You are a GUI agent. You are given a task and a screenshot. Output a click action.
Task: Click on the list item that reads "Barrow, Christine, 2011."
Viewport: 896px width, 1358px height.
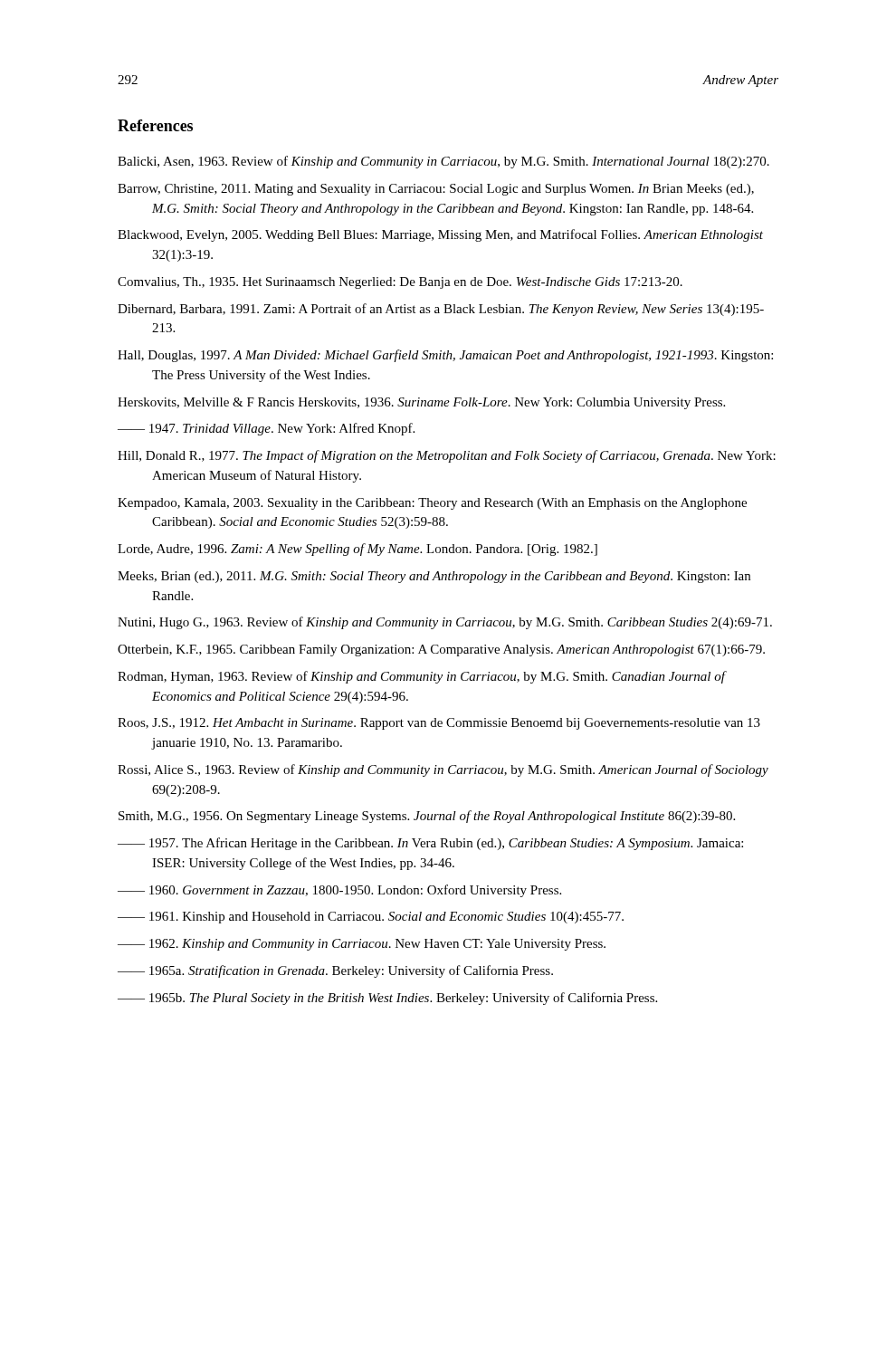coord(436,198)
